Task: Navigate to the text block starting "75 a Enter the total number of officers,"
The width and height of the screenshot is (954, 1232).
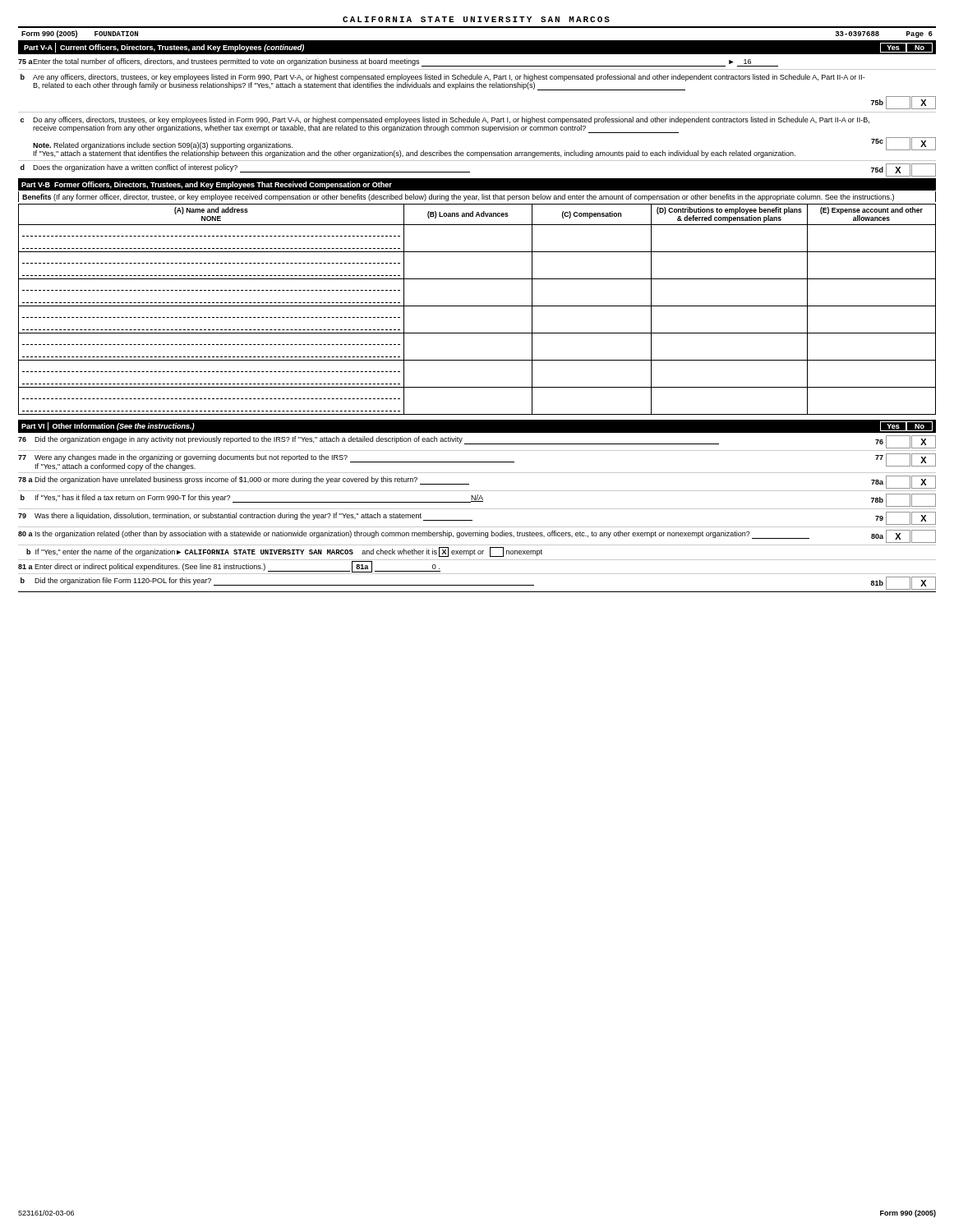Action: pos(477,62)
